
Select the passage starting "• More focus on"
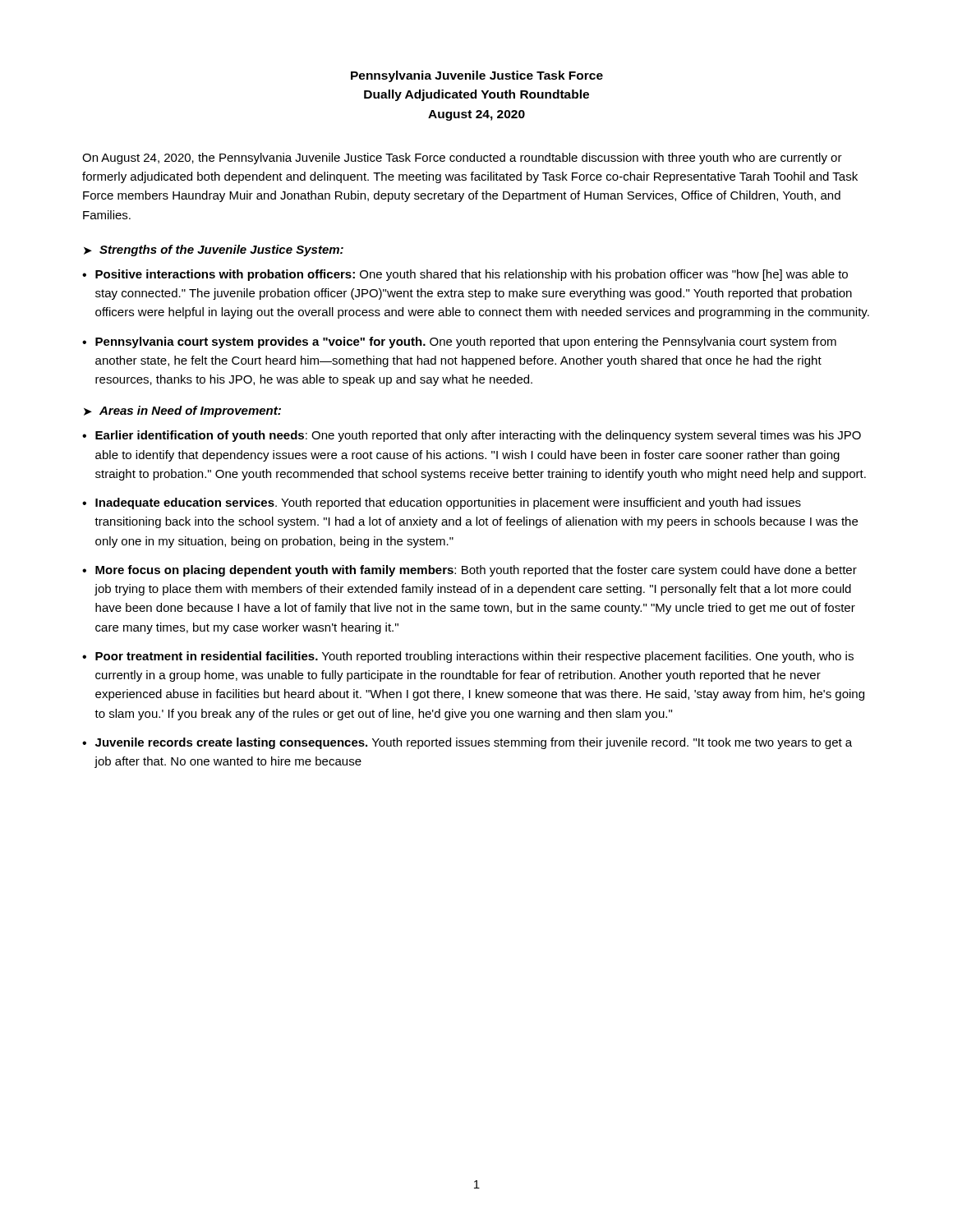click(476, 598)
